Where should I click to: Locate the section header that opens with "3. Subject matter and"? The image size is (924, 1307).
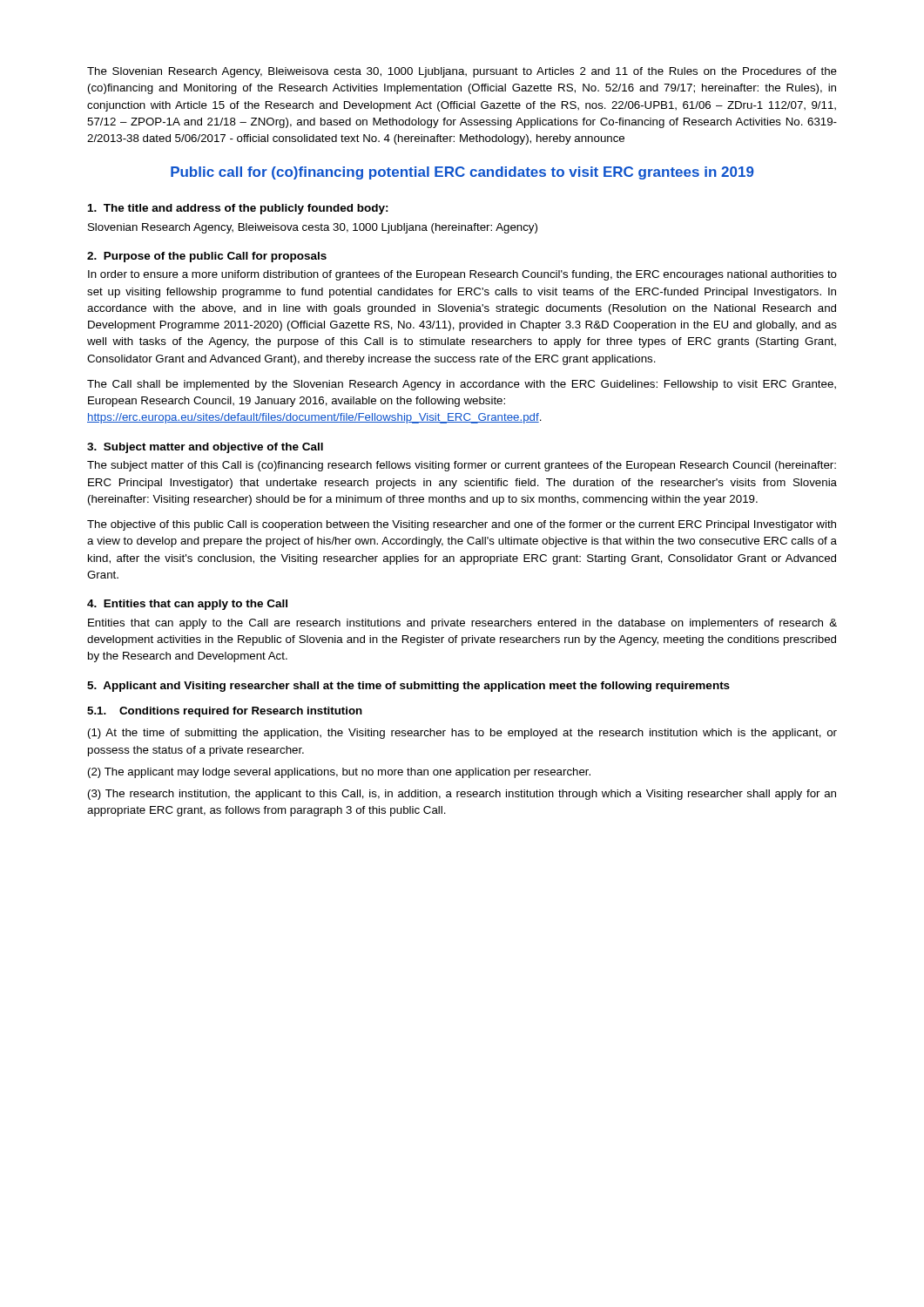pyautogui.click(x=205, y=446)
